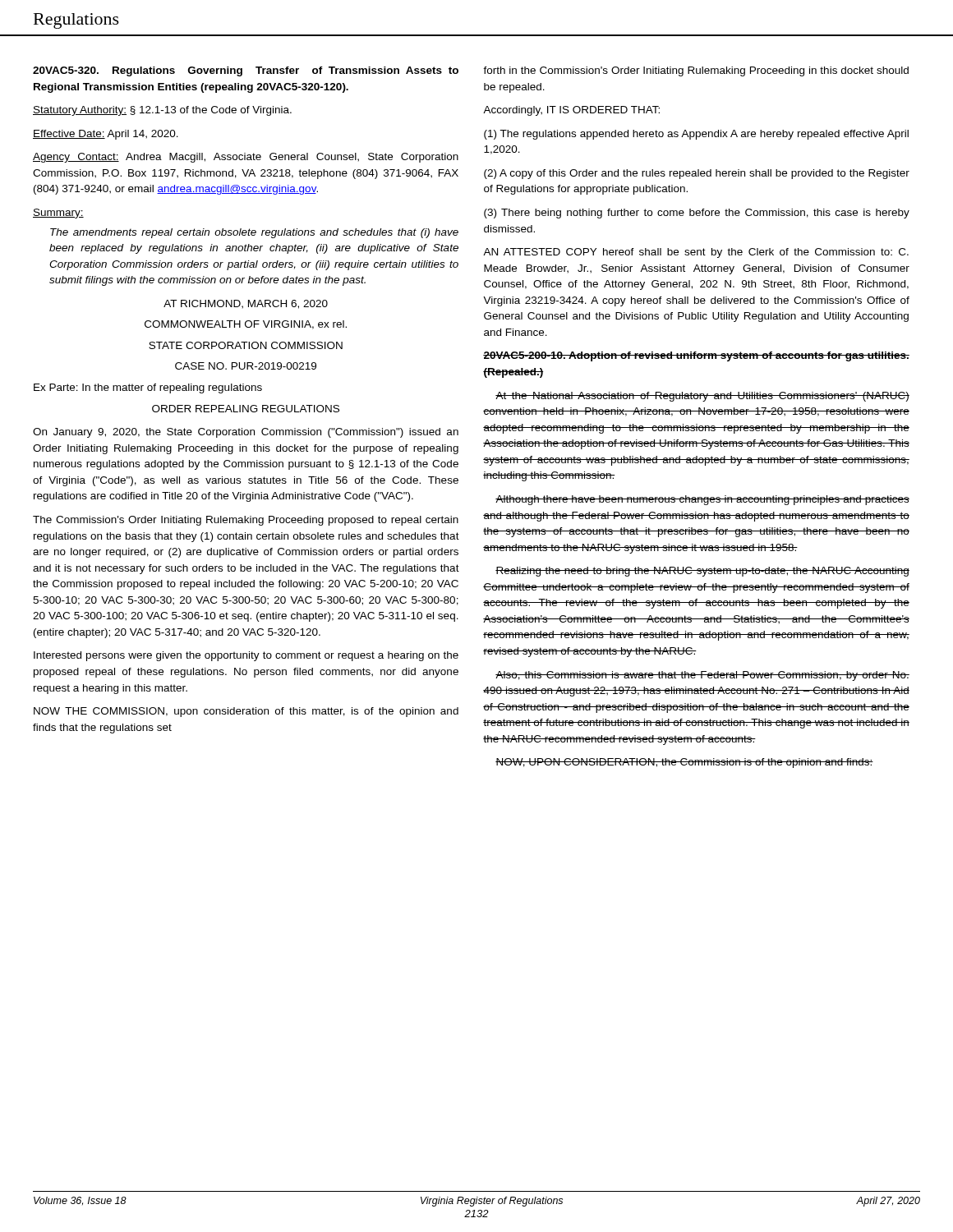953x1232 pixels.
Task: Click the passage that begins "Ex Parte: In the matter of repealing"
Action: point(148,387)
